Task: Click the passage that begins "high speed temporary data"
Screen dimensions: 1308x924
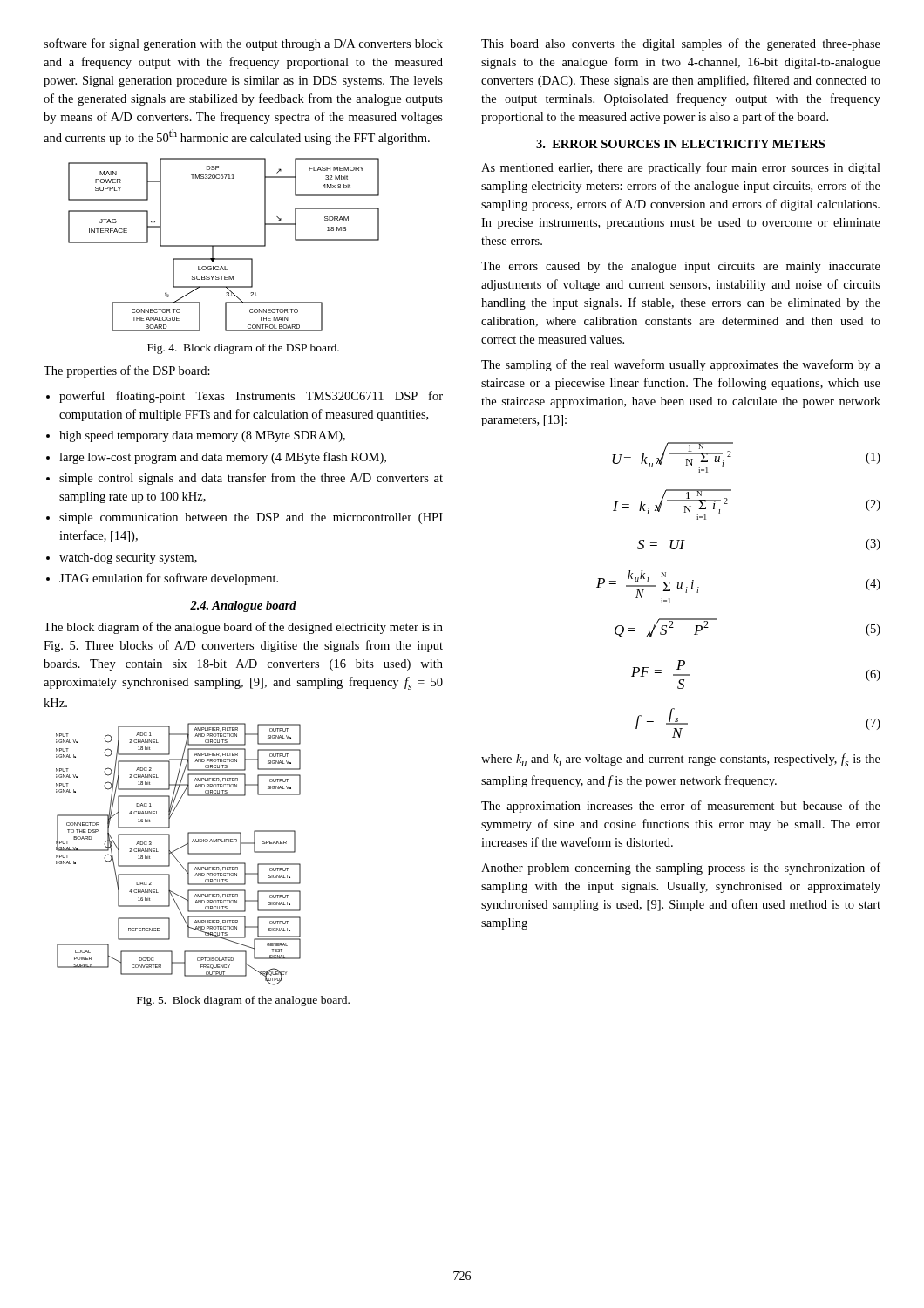Action: click(251, 435)
